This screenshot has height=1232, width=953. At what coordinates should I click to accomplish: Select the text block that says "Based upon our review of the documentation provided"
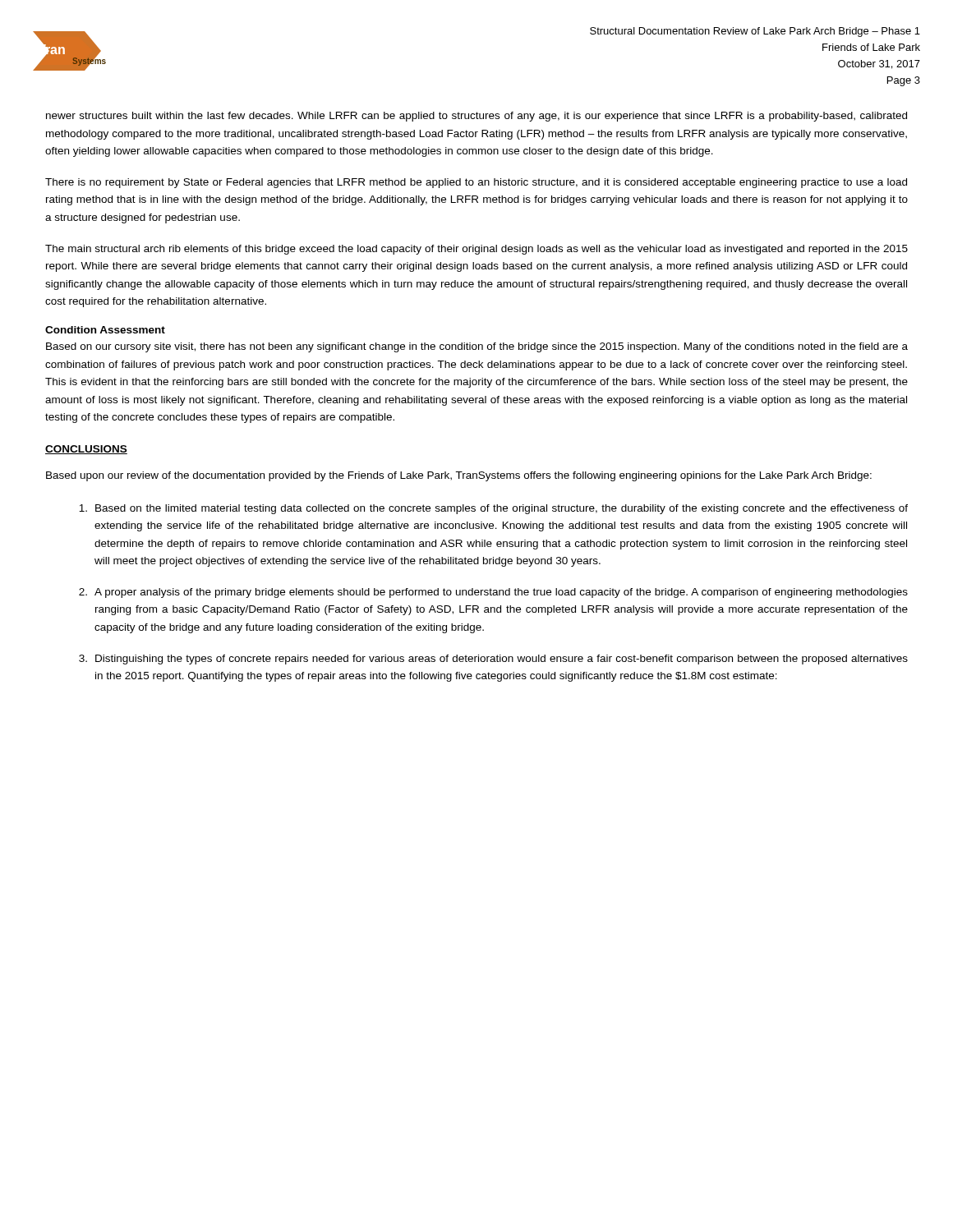coord(459,475)
